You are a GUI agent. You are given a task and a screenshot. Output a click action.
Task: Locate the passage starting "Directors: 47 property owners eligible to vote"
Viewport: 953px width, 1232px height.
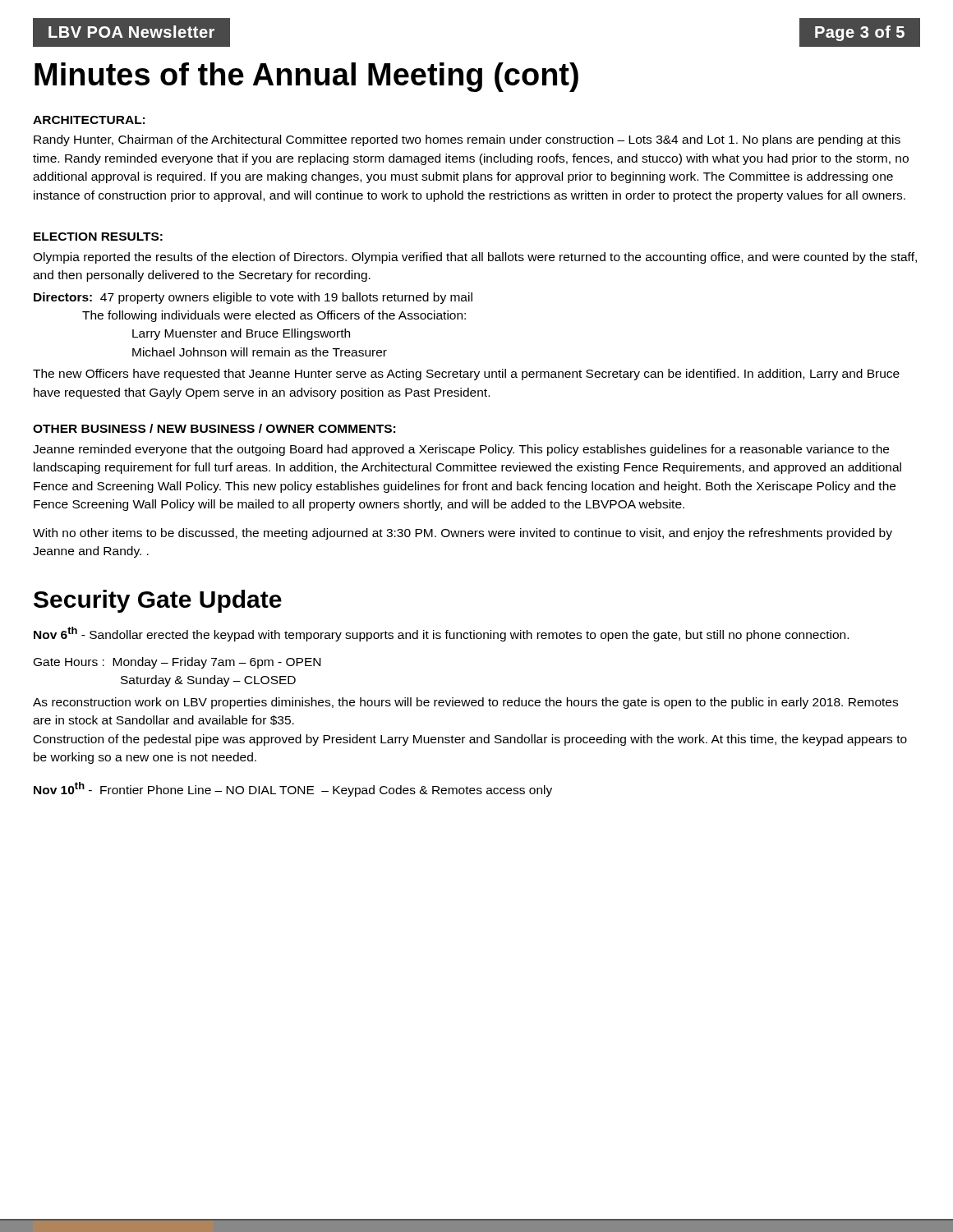point(253,297)
